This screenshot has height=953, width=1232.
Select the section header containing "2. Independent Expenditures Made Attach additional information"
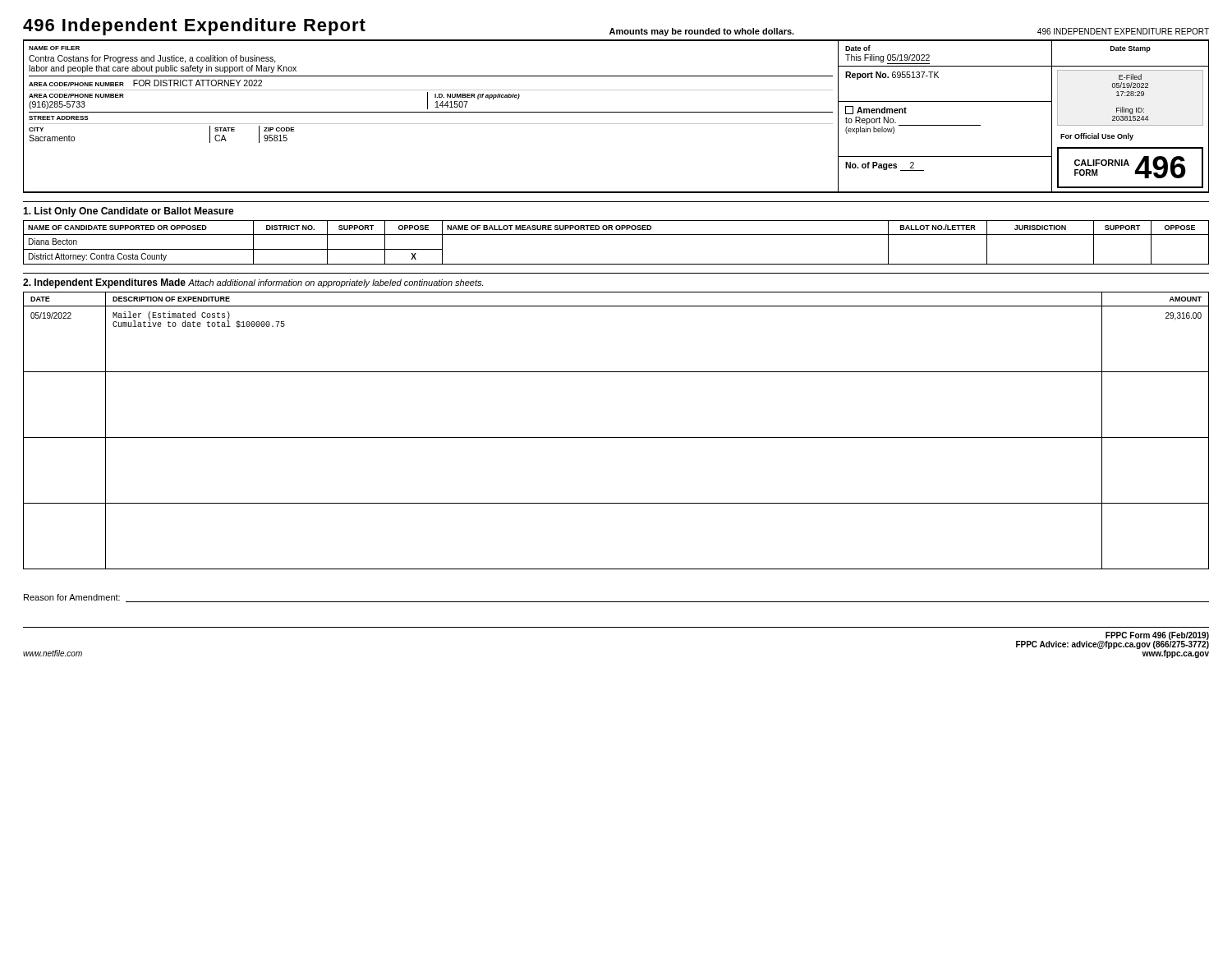click(x=254, y=283)
